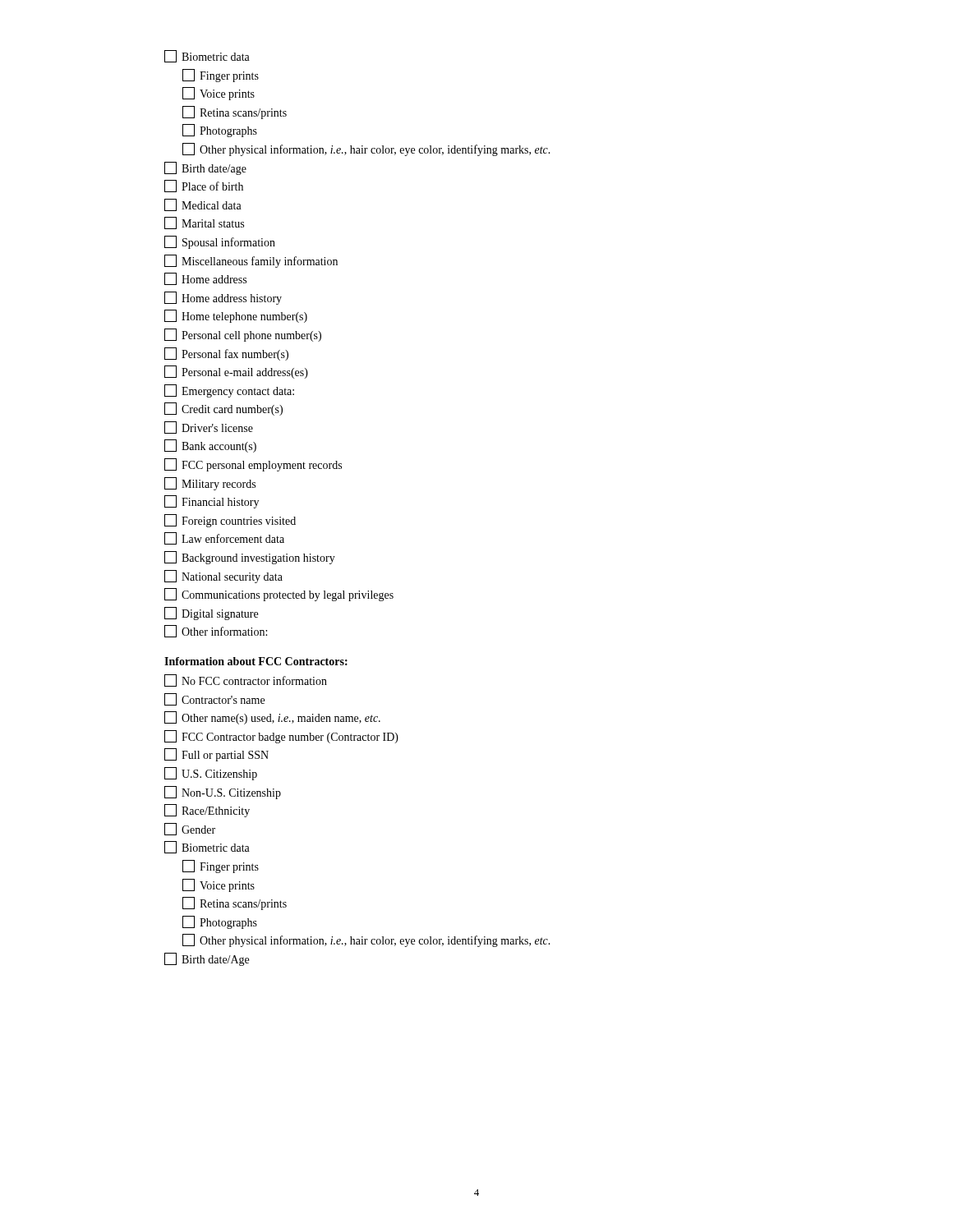Find the region starting "Full or partial SSN"

217,756
